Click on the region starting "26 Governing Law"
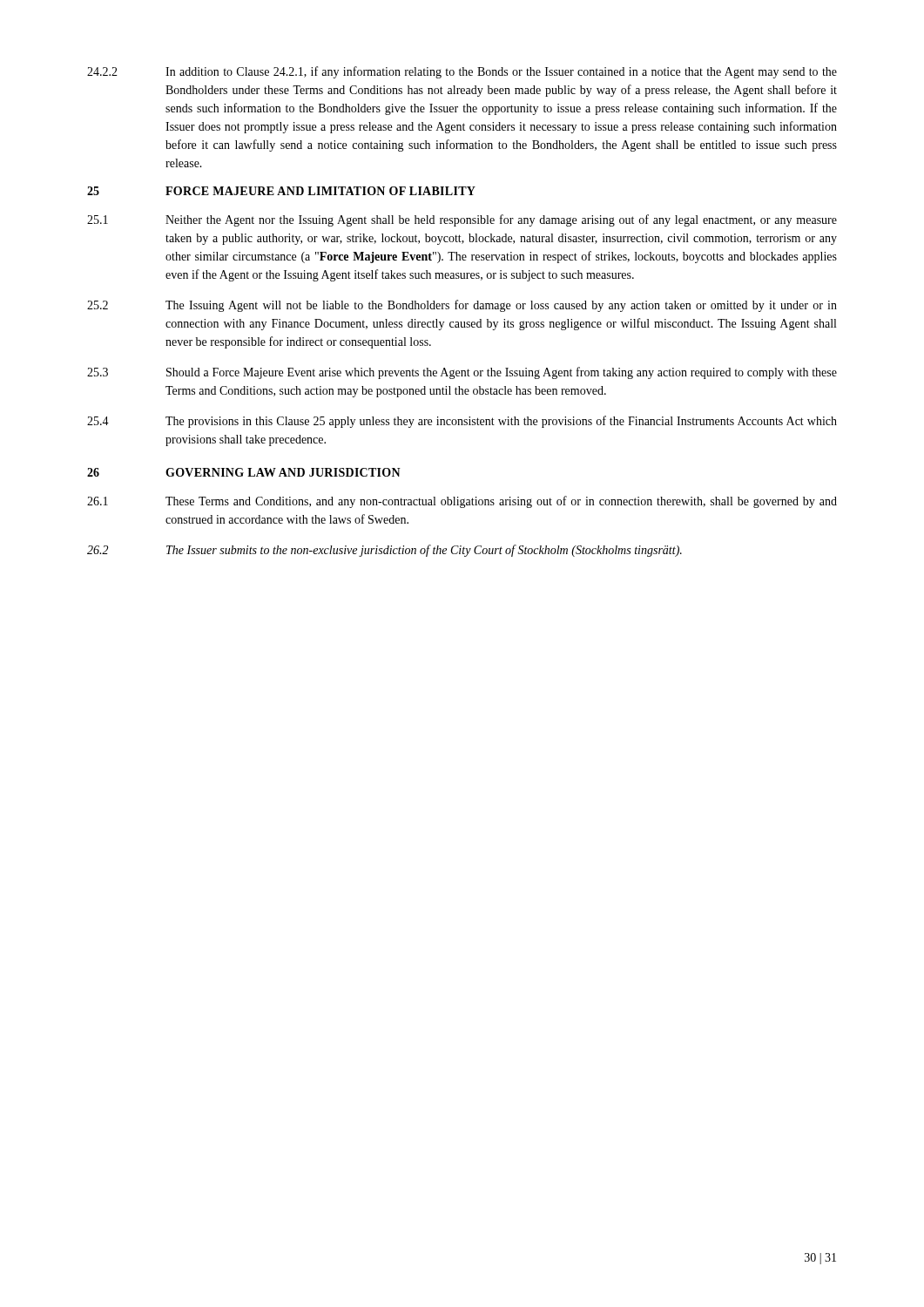Image resolution: width=924 pixels, height=1307 pixels. [244, 472]
